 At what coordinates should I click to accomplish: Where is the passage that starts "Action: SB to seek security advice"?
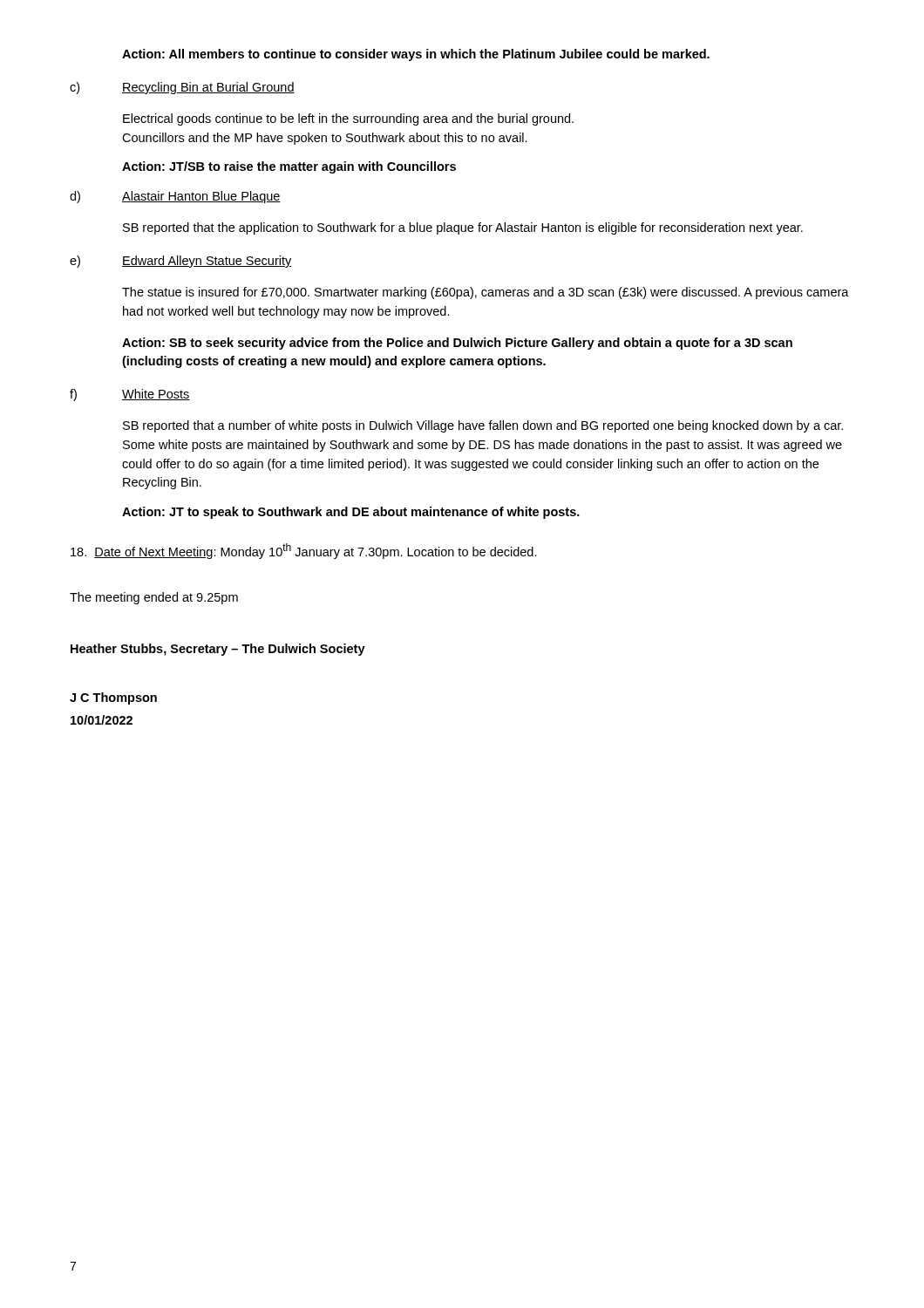tap(457, 352)
